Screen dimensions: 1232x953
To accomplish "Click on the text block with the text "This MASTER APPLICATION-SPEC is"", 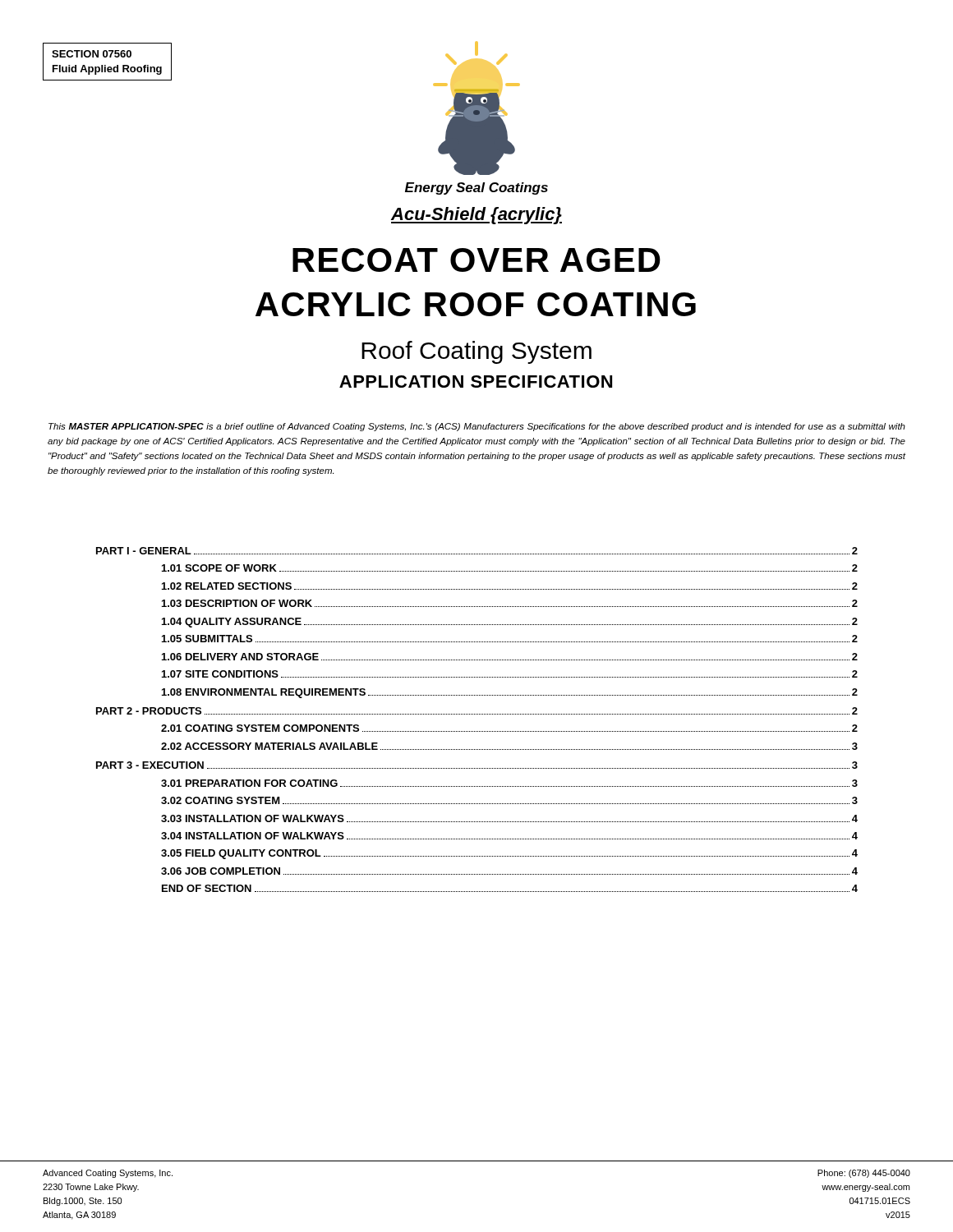I will 476,449.
